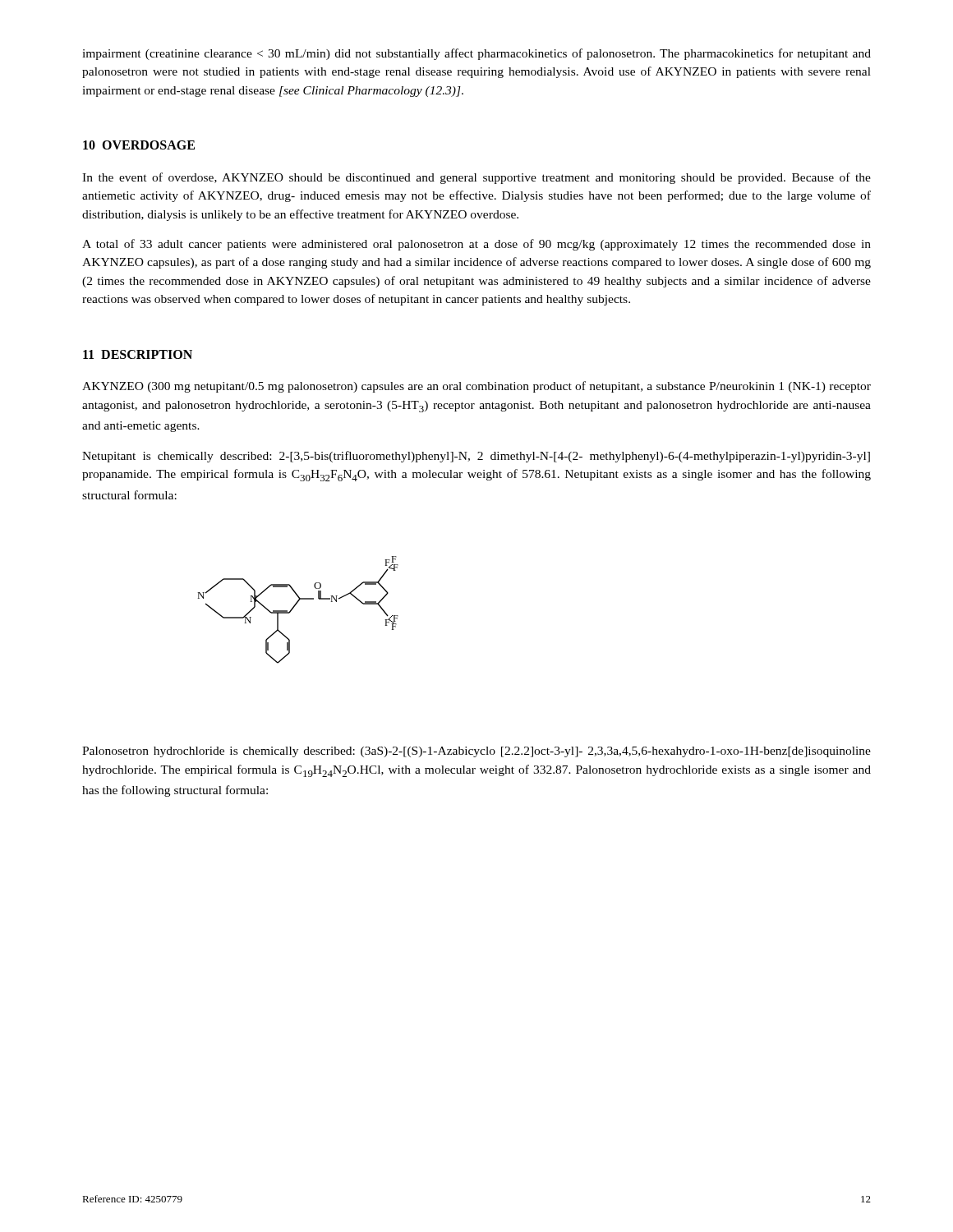Point to the text starting "10 OVERDOSAGE"

click(x=139, y=145)
